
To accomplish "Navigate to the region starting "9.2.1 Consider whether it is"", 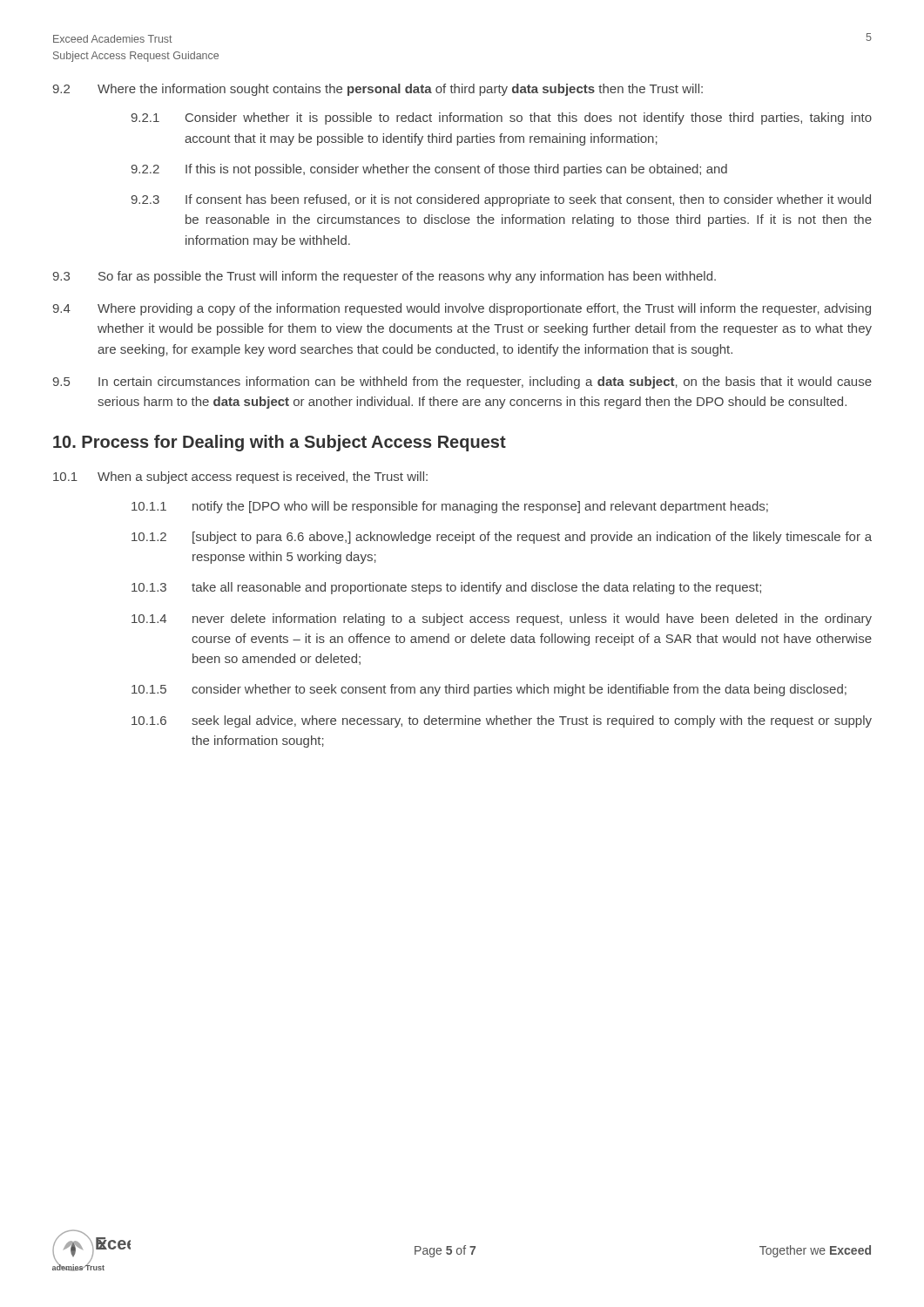I will tap(501, 128).
